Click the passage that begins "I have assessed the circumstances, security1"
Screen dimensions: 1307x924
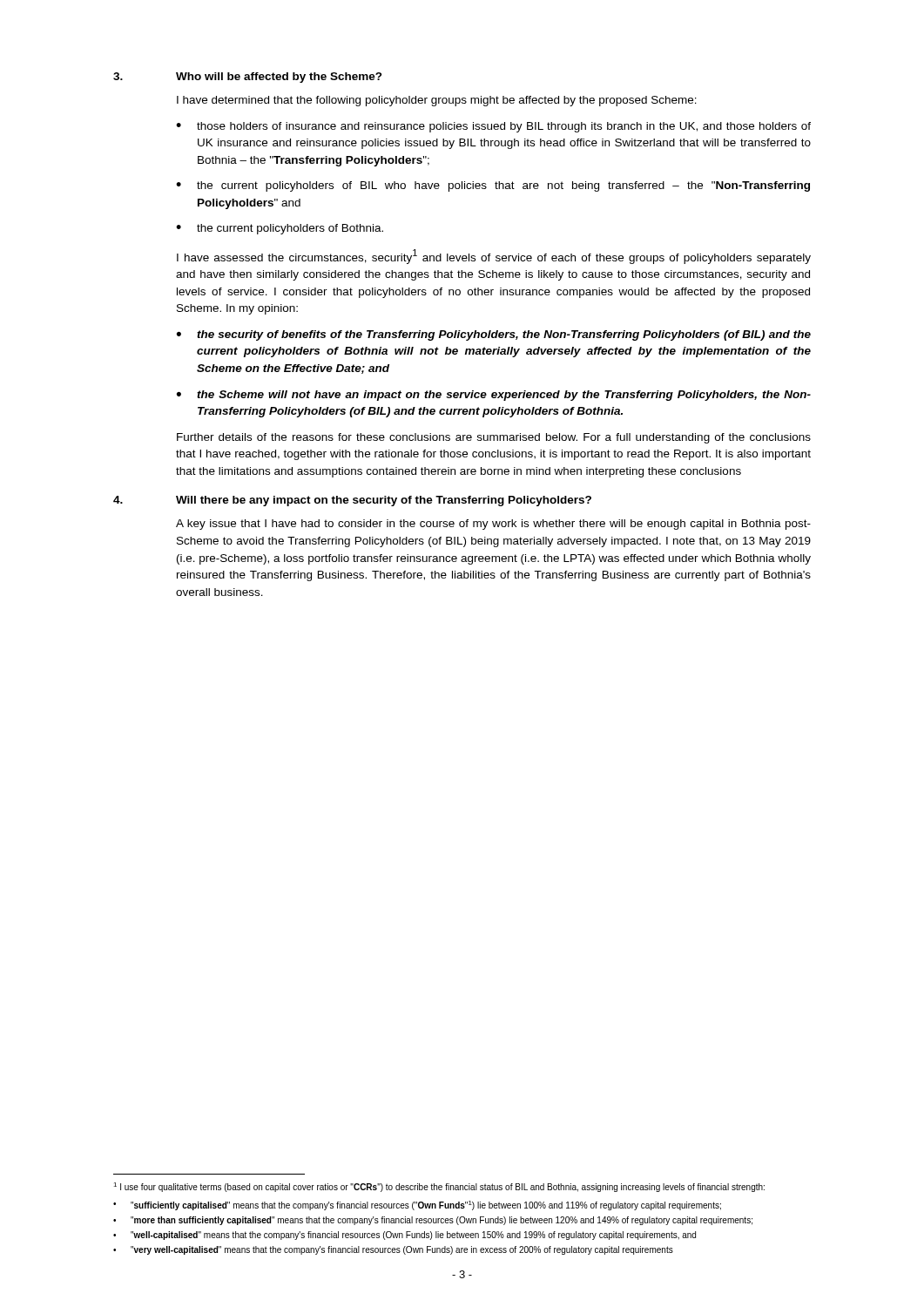tap(493, 281)
